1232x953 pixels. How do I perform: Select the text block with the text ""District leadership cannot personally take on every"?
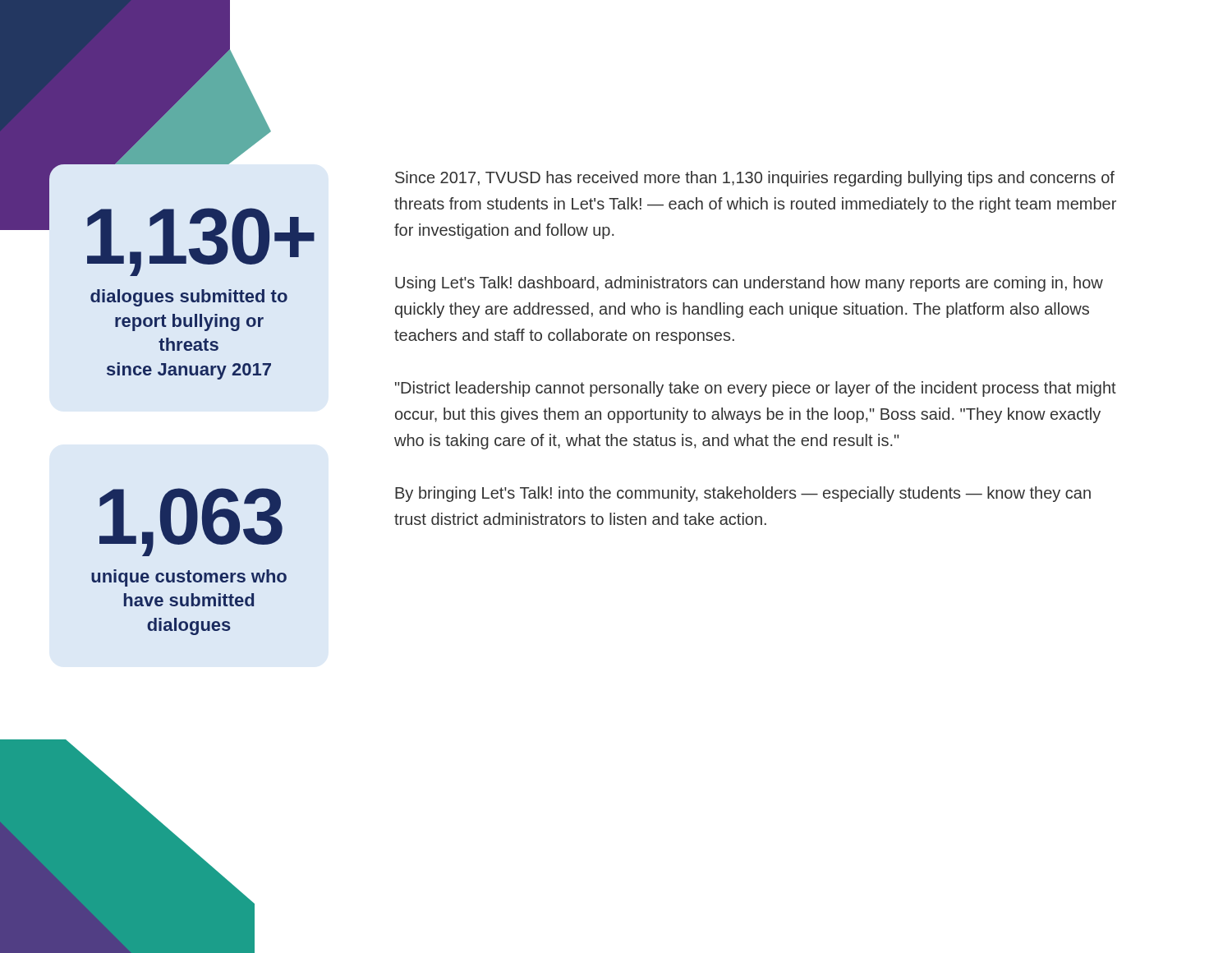click(756, 414)
